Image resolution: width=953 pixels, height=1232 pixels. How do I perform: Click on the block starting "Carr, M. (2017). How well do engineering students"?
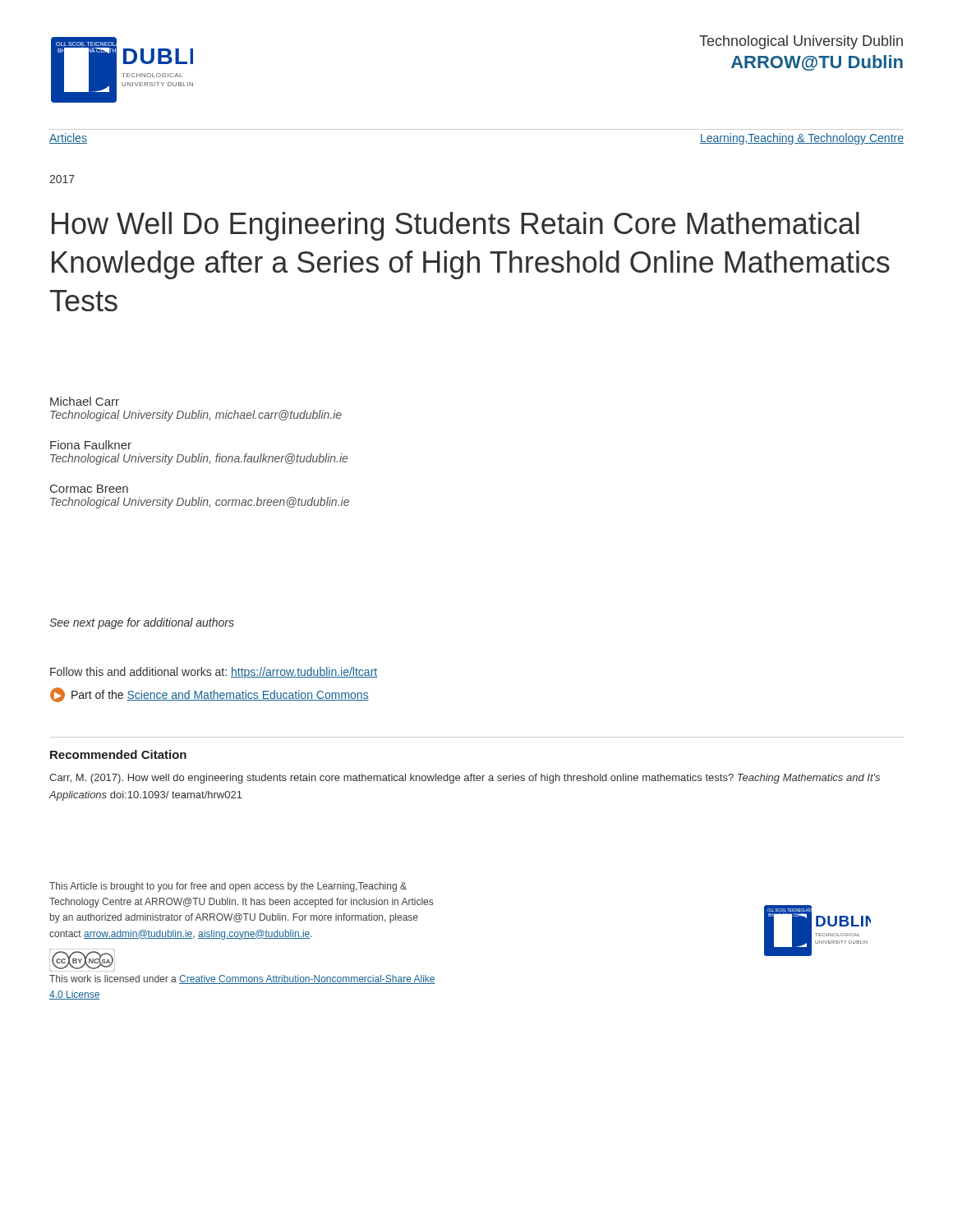coord(465,786)
